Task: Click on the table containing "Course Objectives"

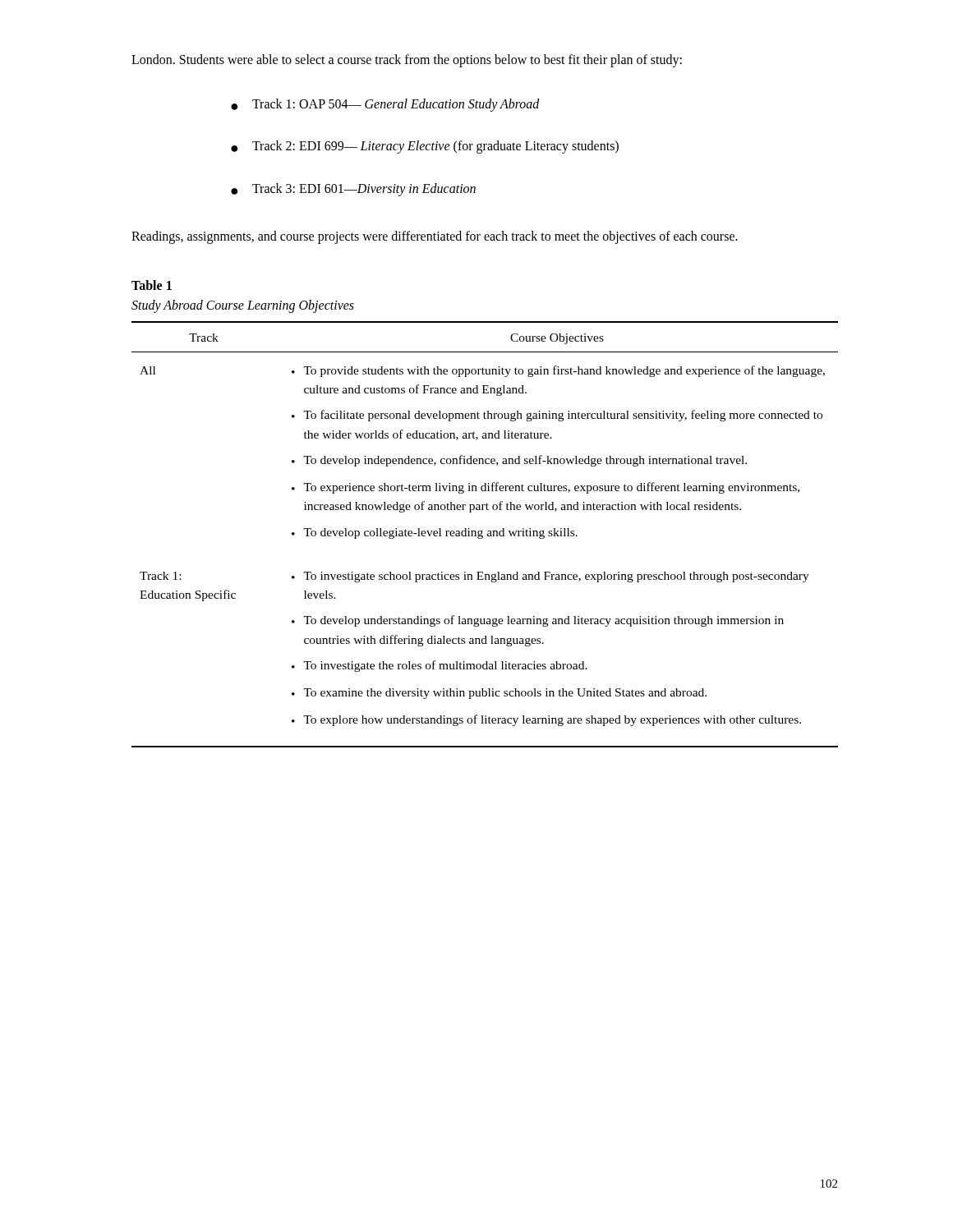Action: 485,534
